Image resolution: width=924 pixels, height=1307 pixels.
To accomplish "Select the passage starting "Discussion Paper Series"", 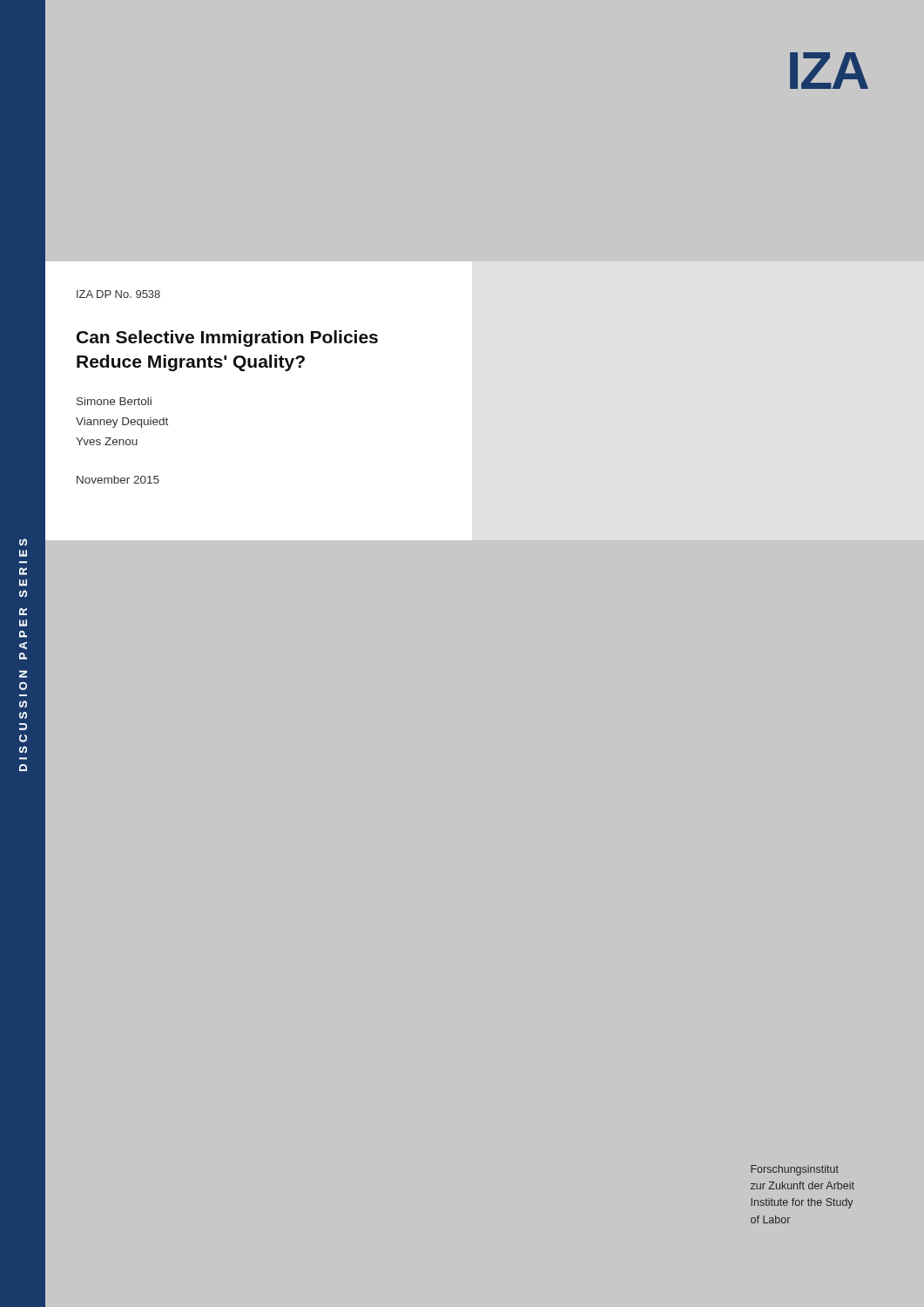I will coord(23,653).
